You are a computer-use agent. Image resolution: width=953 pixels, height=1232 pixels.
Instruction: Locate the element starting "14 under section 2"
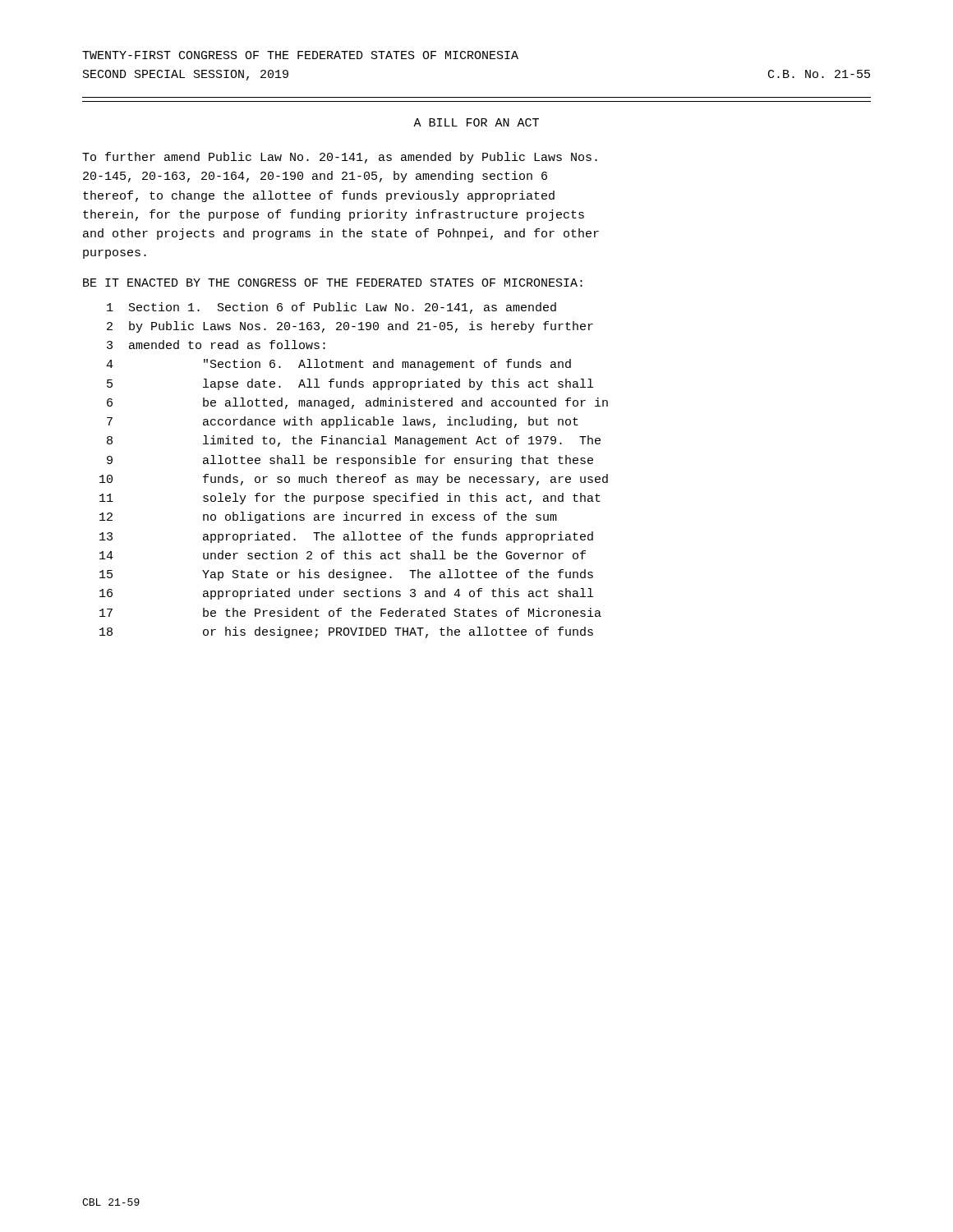(x=476, y=556)
